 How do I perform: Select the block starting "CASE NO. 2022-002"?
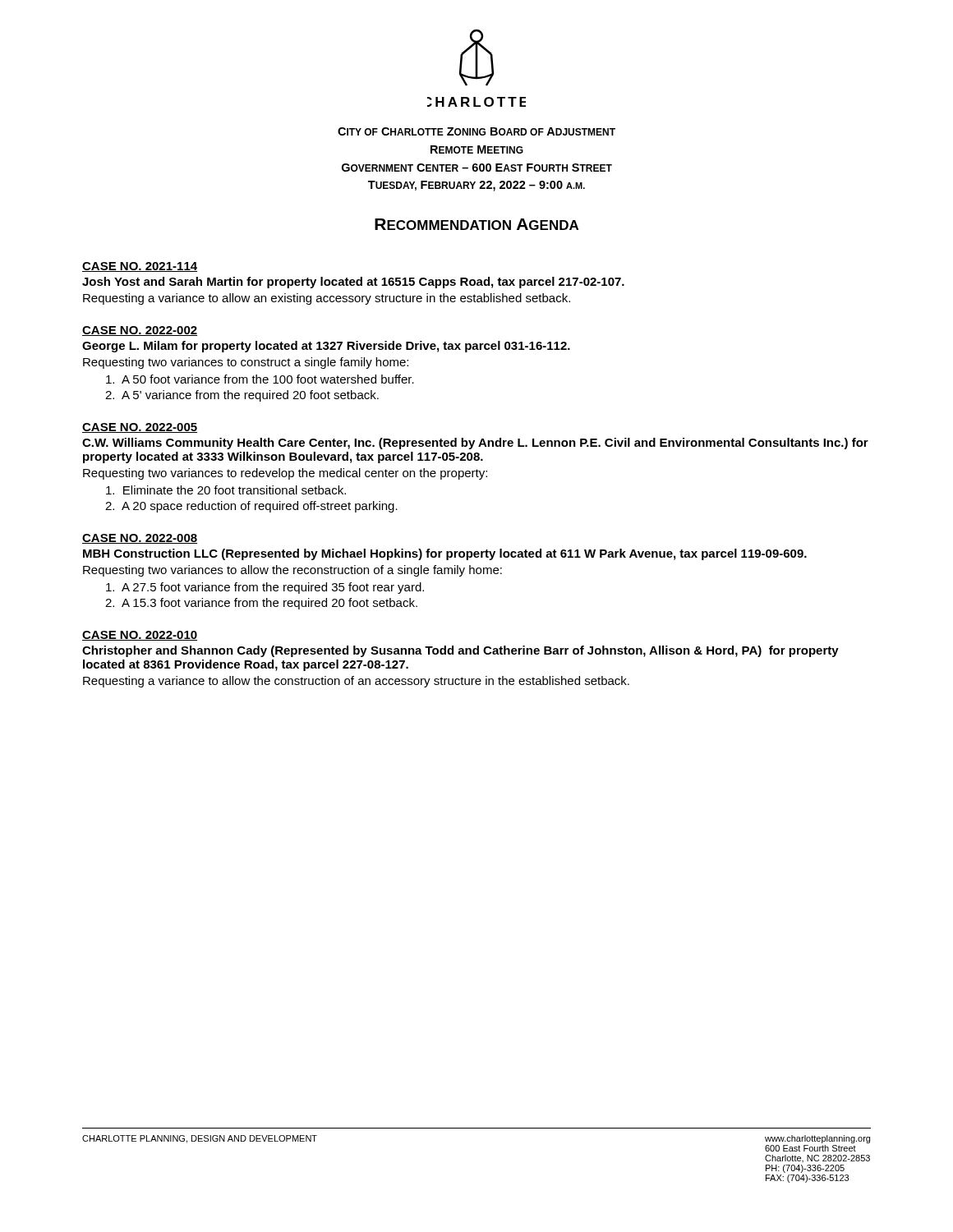coord(140,330)
